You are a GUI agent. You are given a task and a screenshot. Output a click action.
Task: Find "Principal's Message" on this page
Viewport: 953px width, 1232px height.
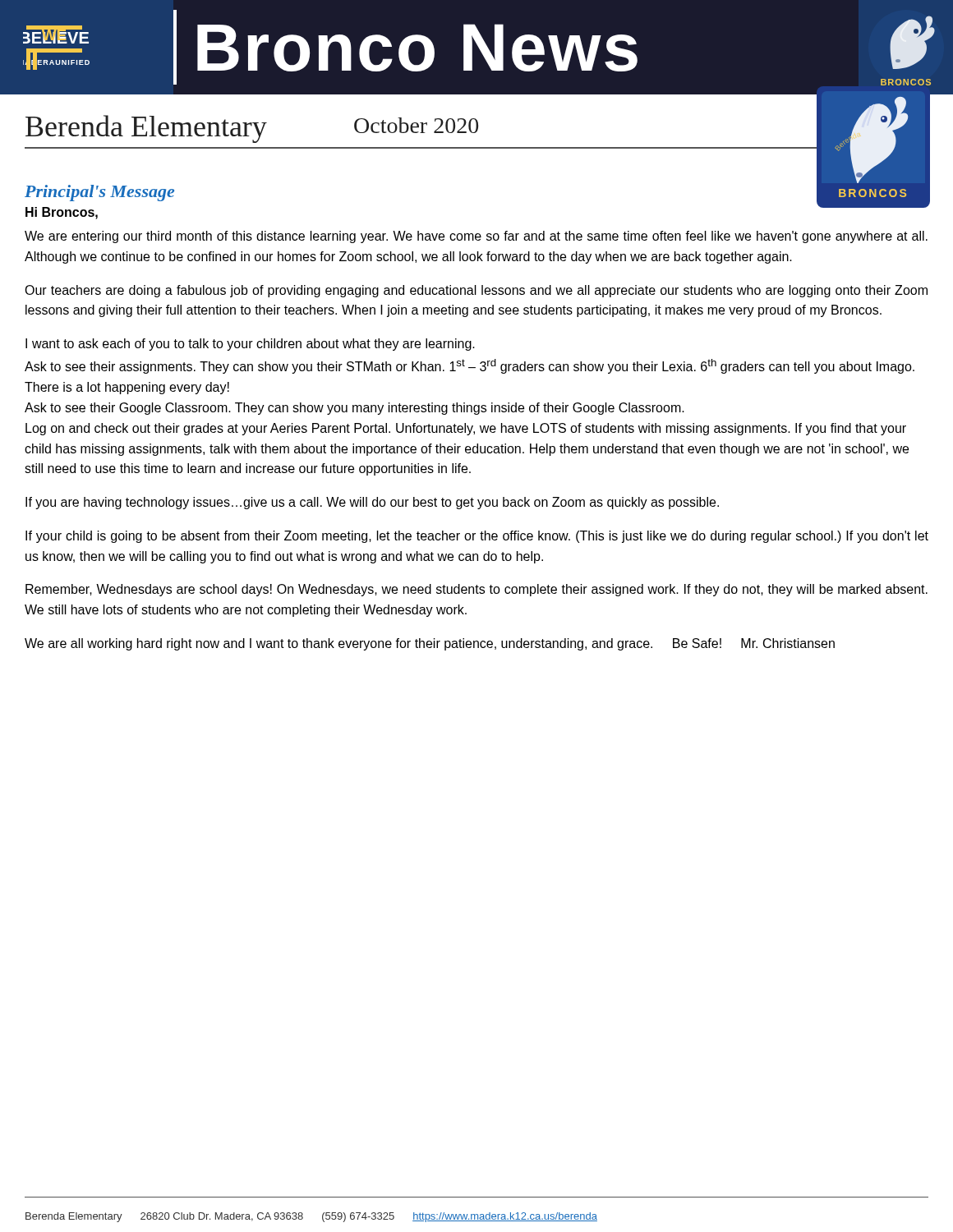coord(100,191)
